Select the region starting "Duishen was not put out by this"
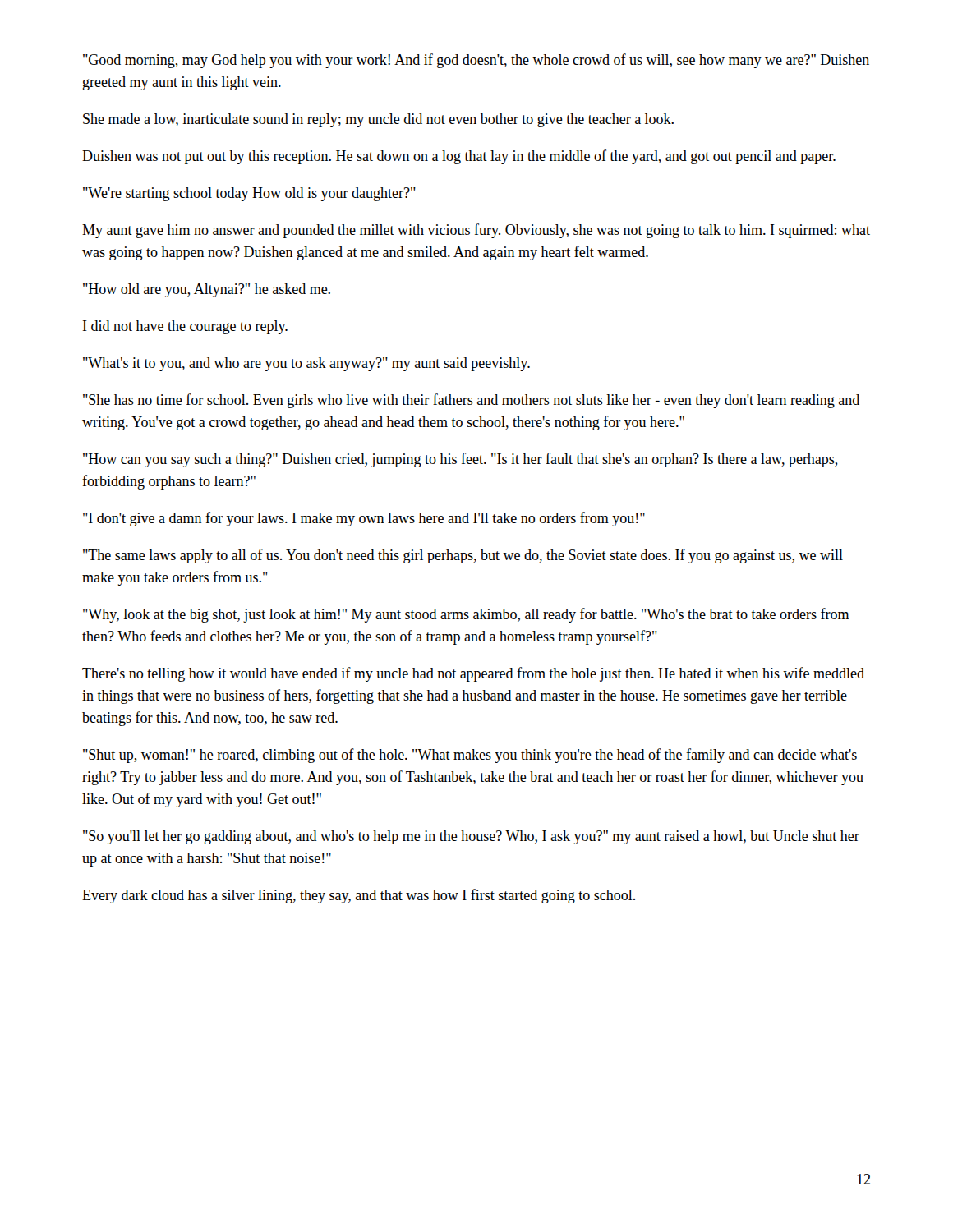953x1232 pixels. [x=459, y=156]
